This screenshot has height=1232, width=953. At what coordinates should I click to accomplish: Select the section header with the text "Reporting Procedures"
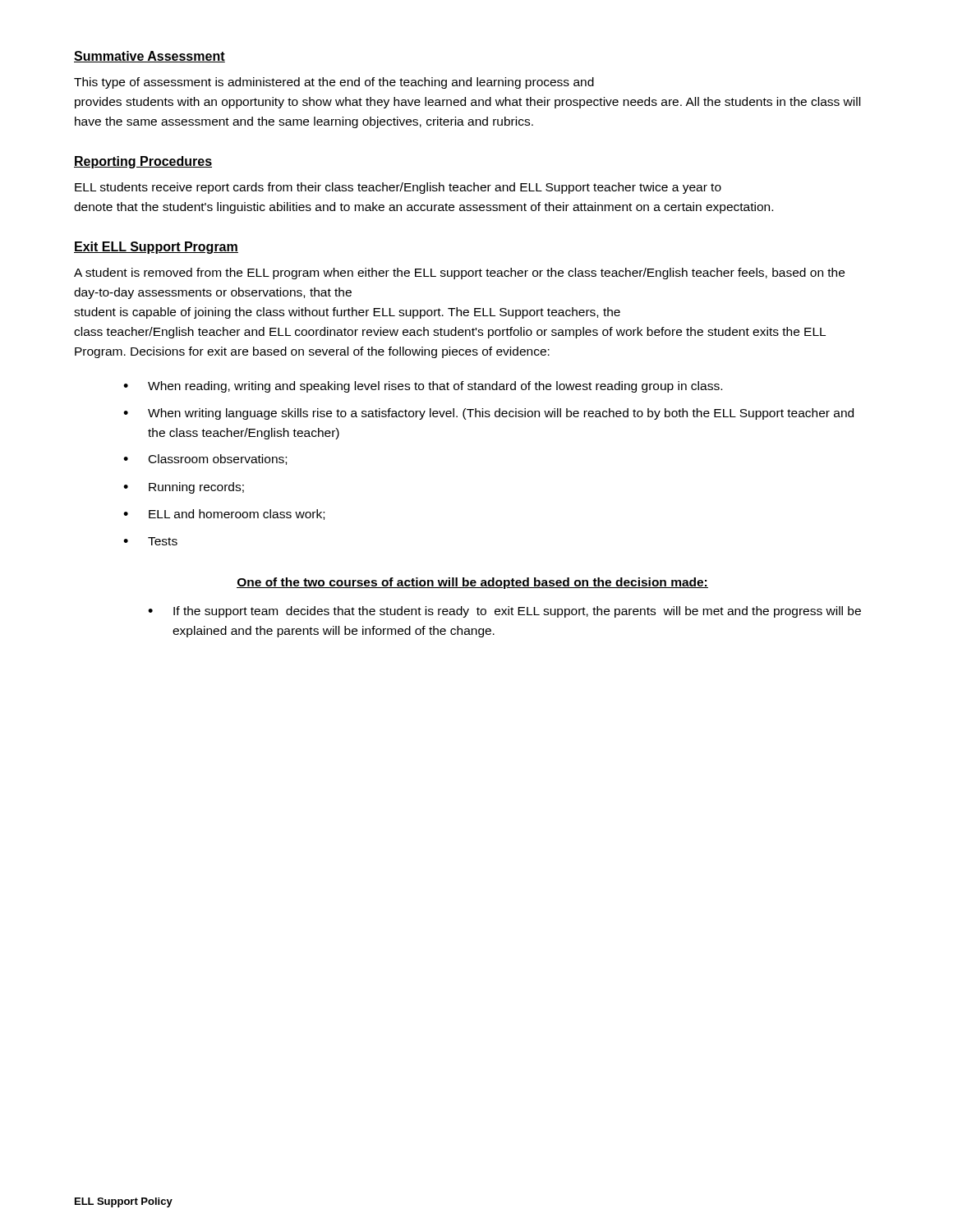tap(143, 161)
